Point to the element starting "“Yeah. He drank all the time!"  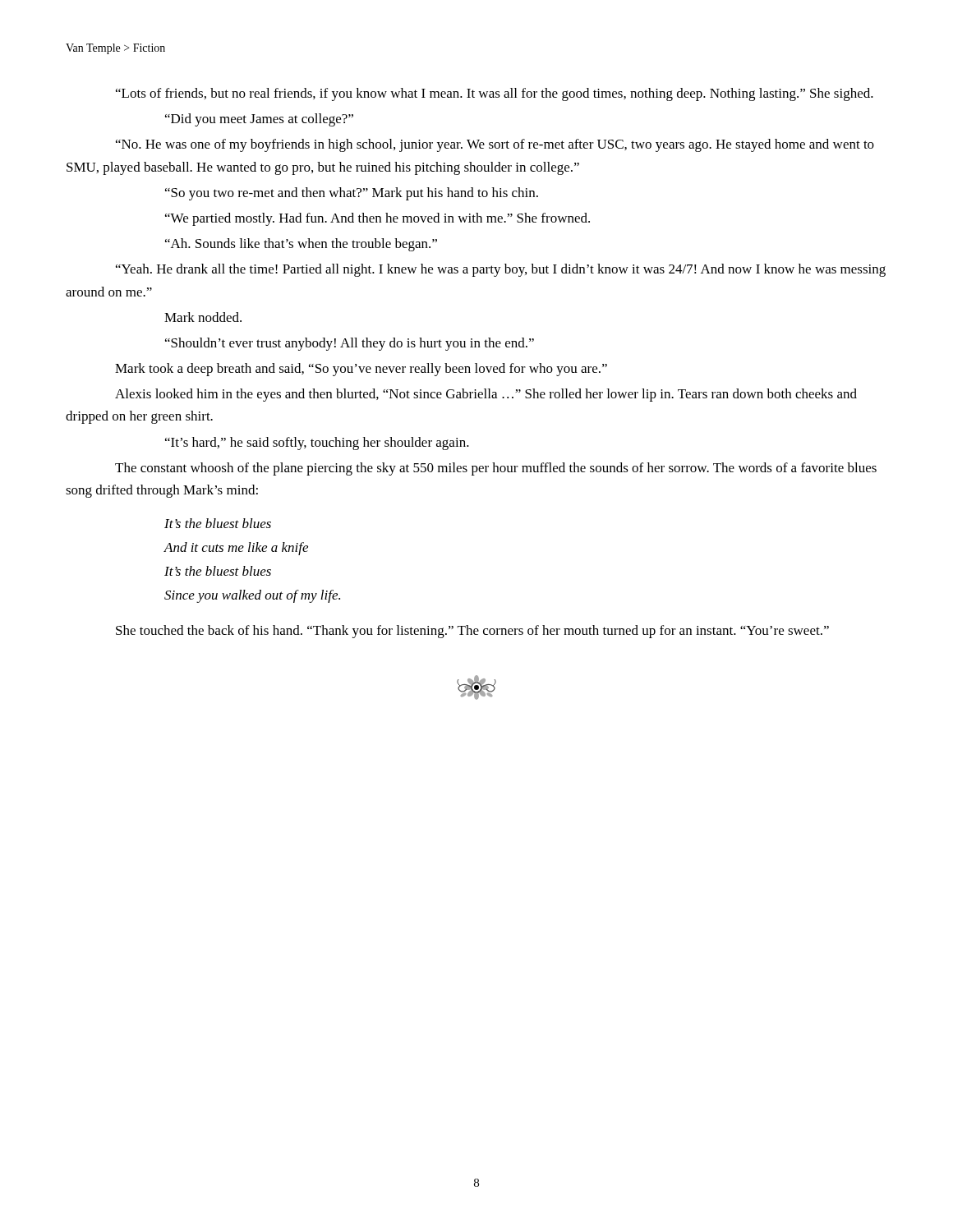click(x=476, y=280)
